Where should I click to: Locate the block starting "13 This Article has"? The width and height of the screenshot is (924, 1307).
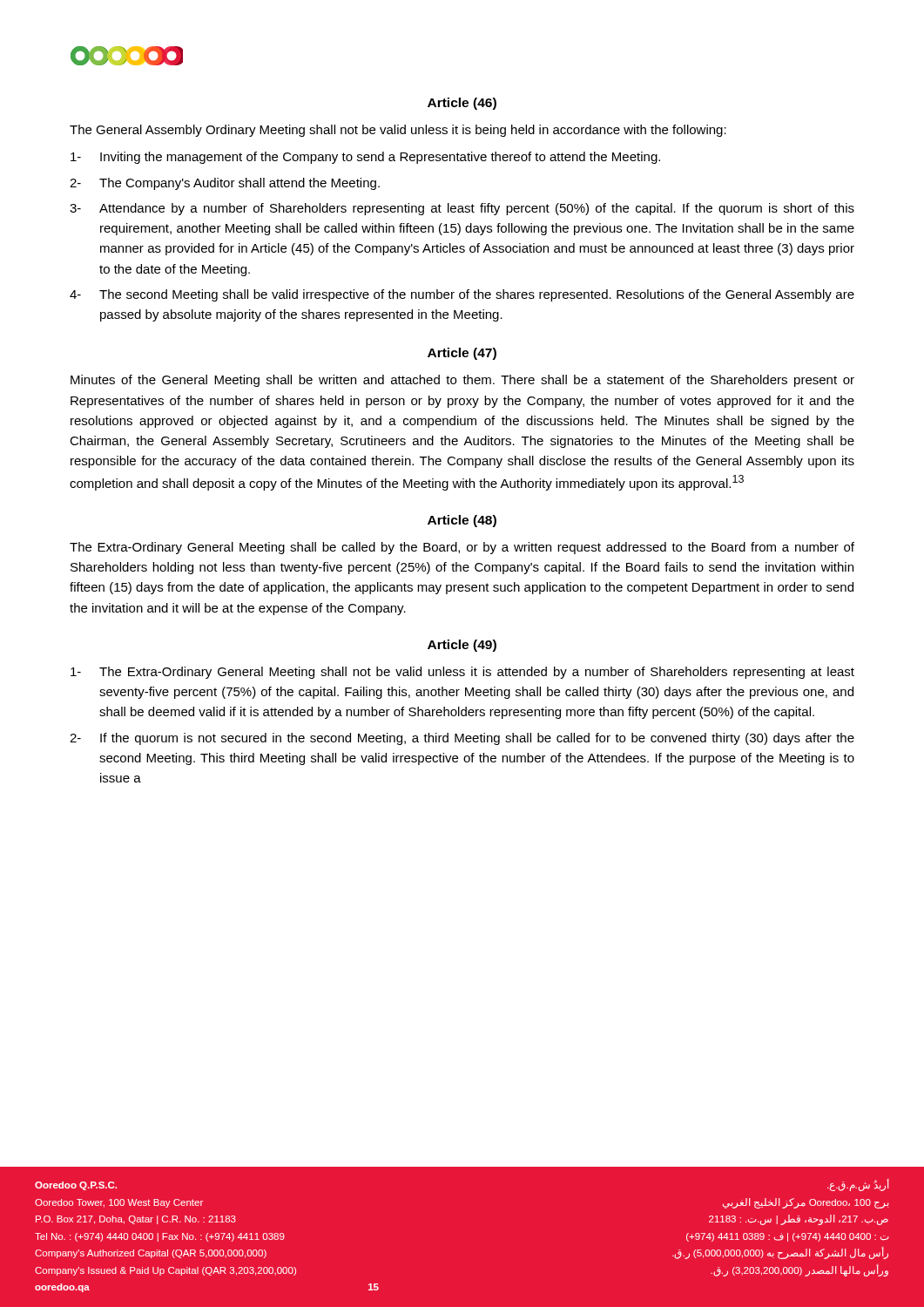click(x=152, y=1218)
